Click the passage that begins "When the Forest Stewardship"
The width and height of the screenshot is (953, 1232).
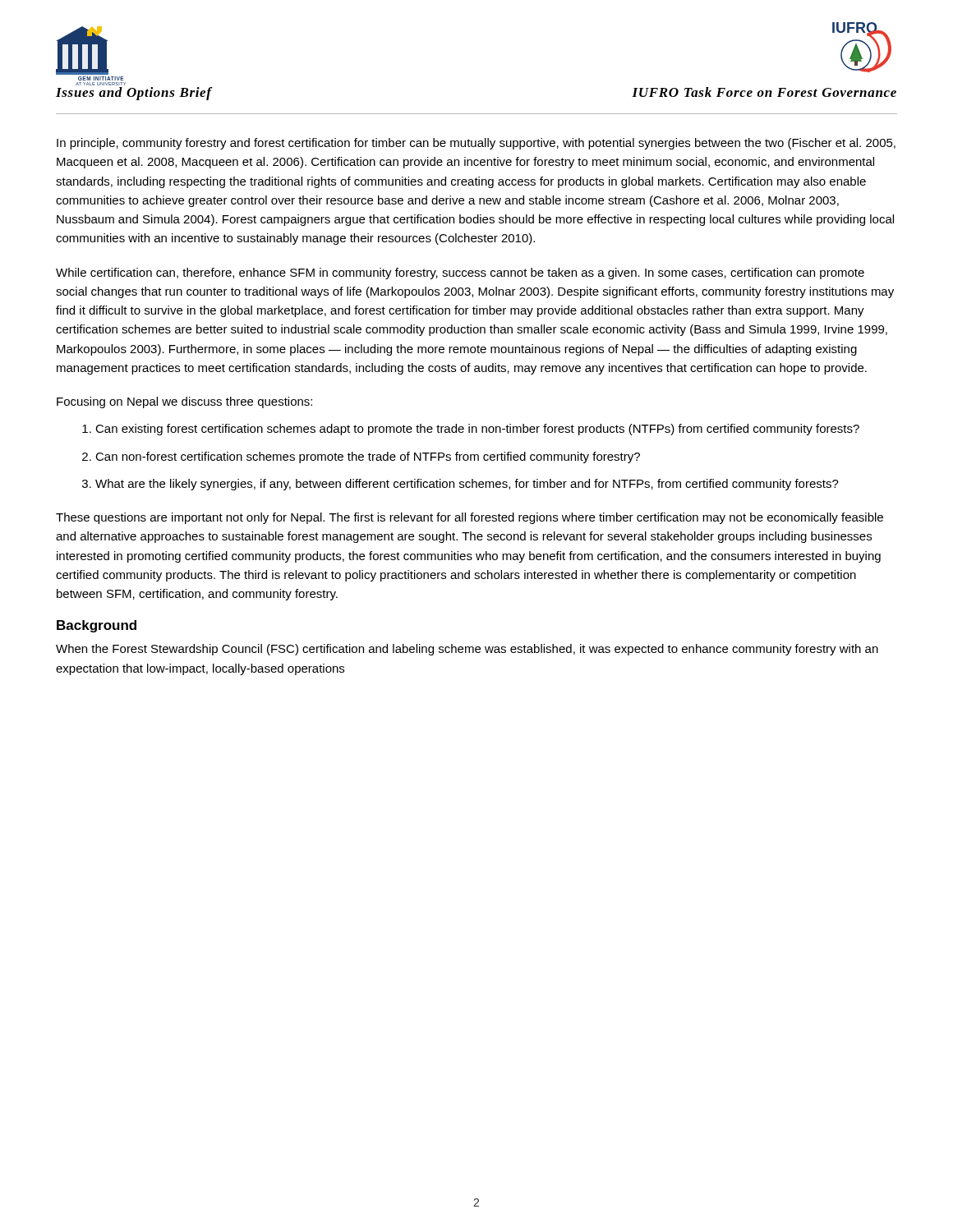click(x=467, y=658)
